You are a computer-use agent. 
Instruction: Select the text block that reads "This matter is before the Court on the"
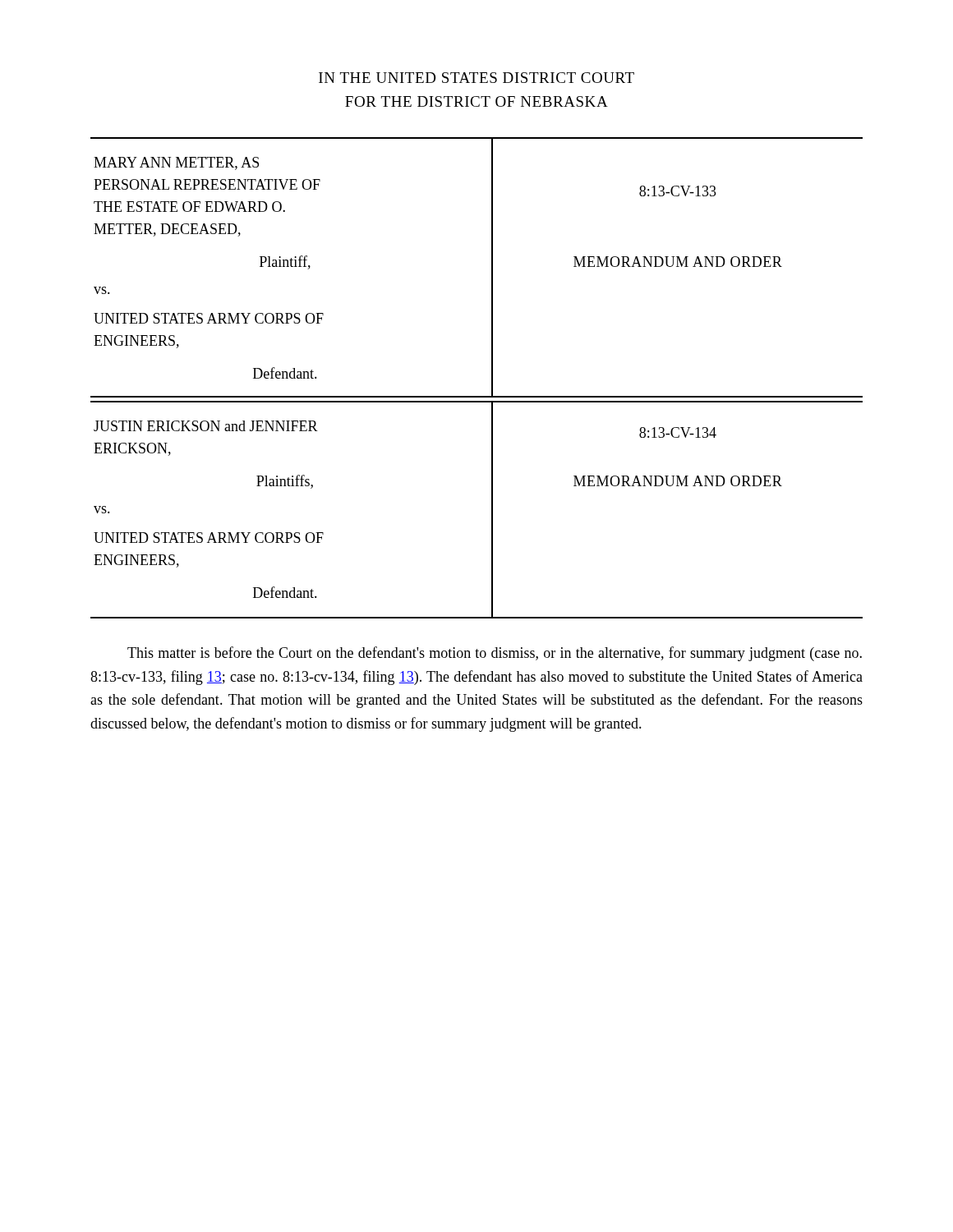point(476,689)
